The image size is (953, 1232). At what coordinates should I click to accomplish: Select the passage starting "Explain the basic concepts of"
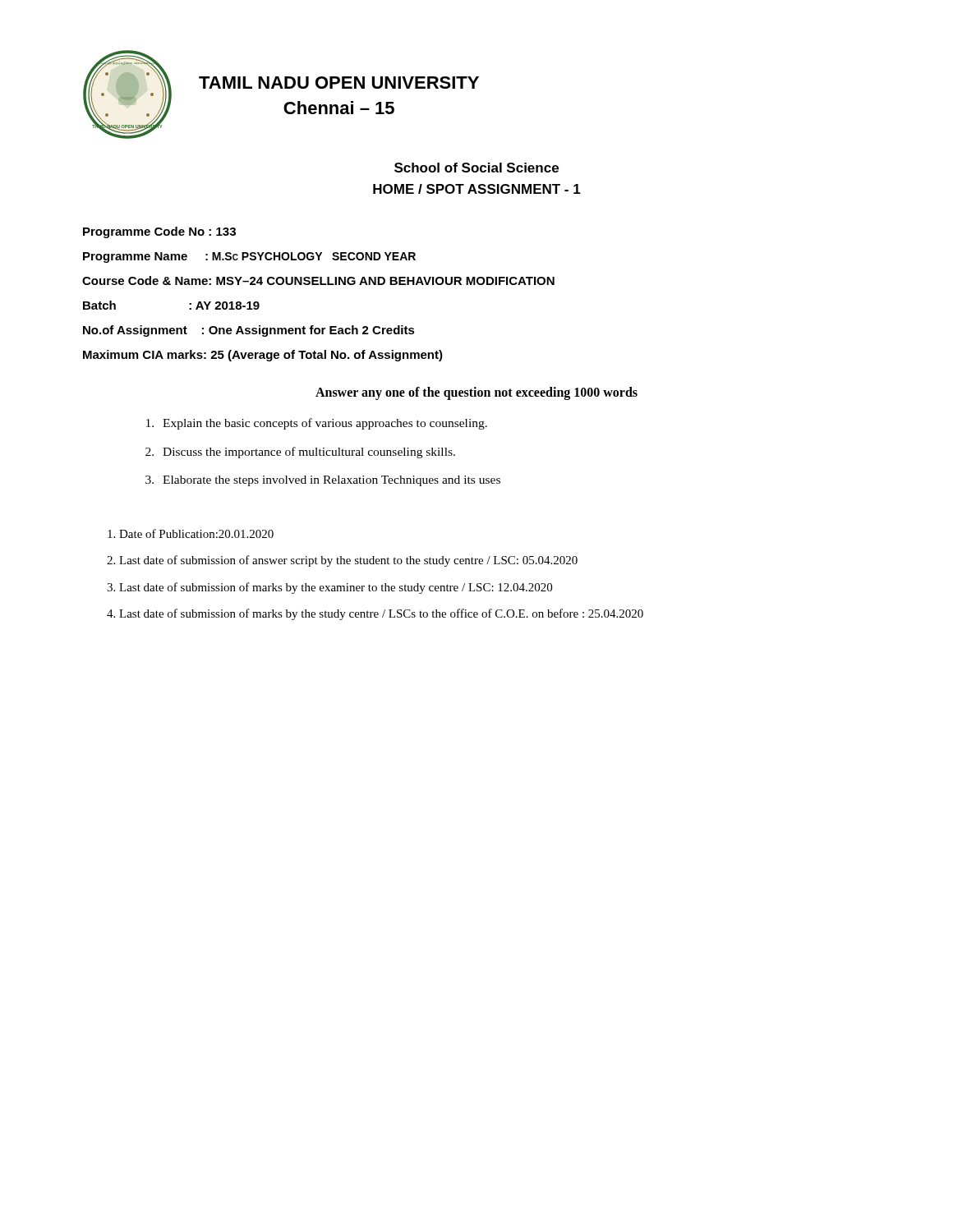click(x=310, y=423)
